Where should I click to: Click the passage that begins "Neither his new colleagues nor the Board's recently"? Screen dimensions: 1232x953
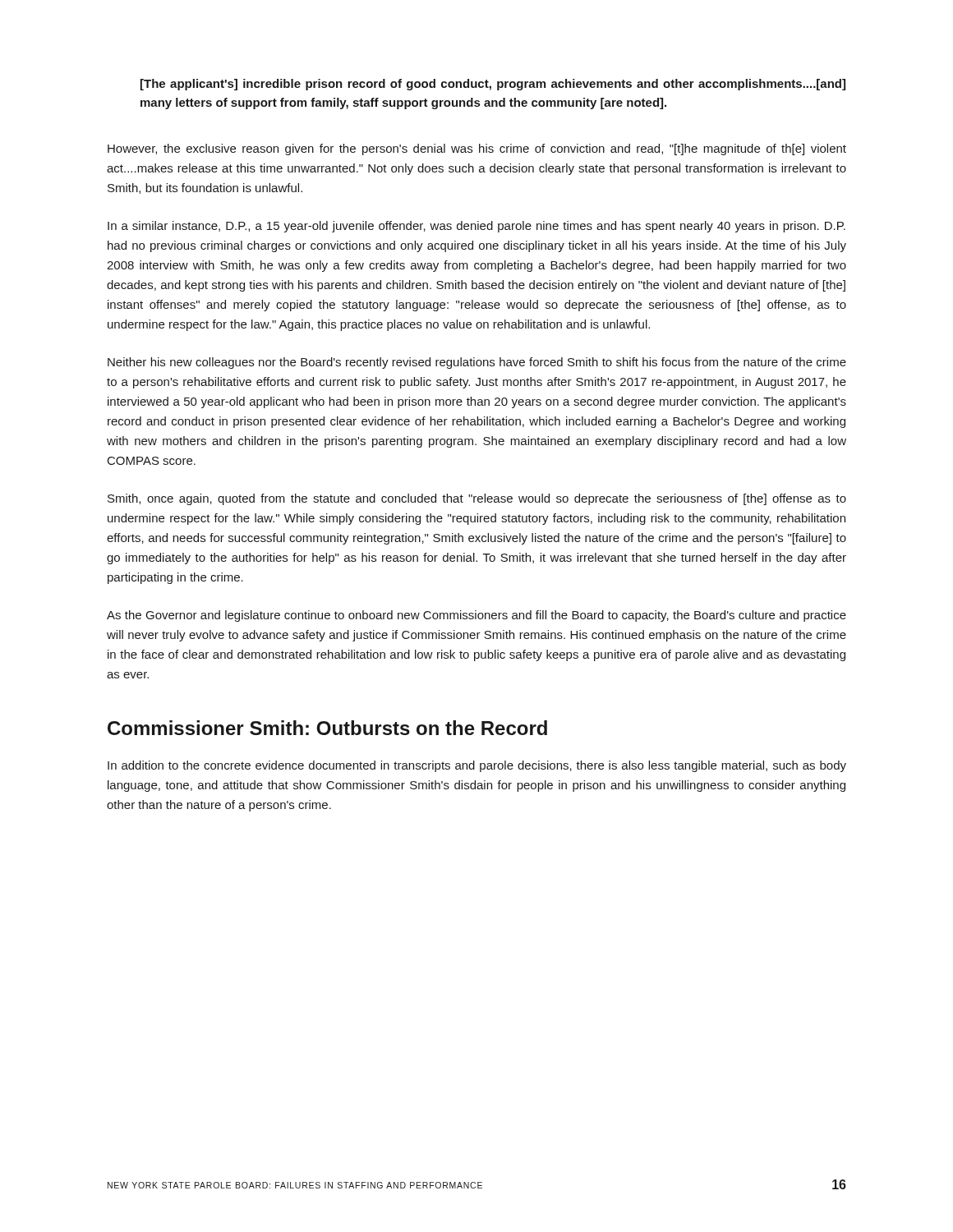[x=476, y=411]
